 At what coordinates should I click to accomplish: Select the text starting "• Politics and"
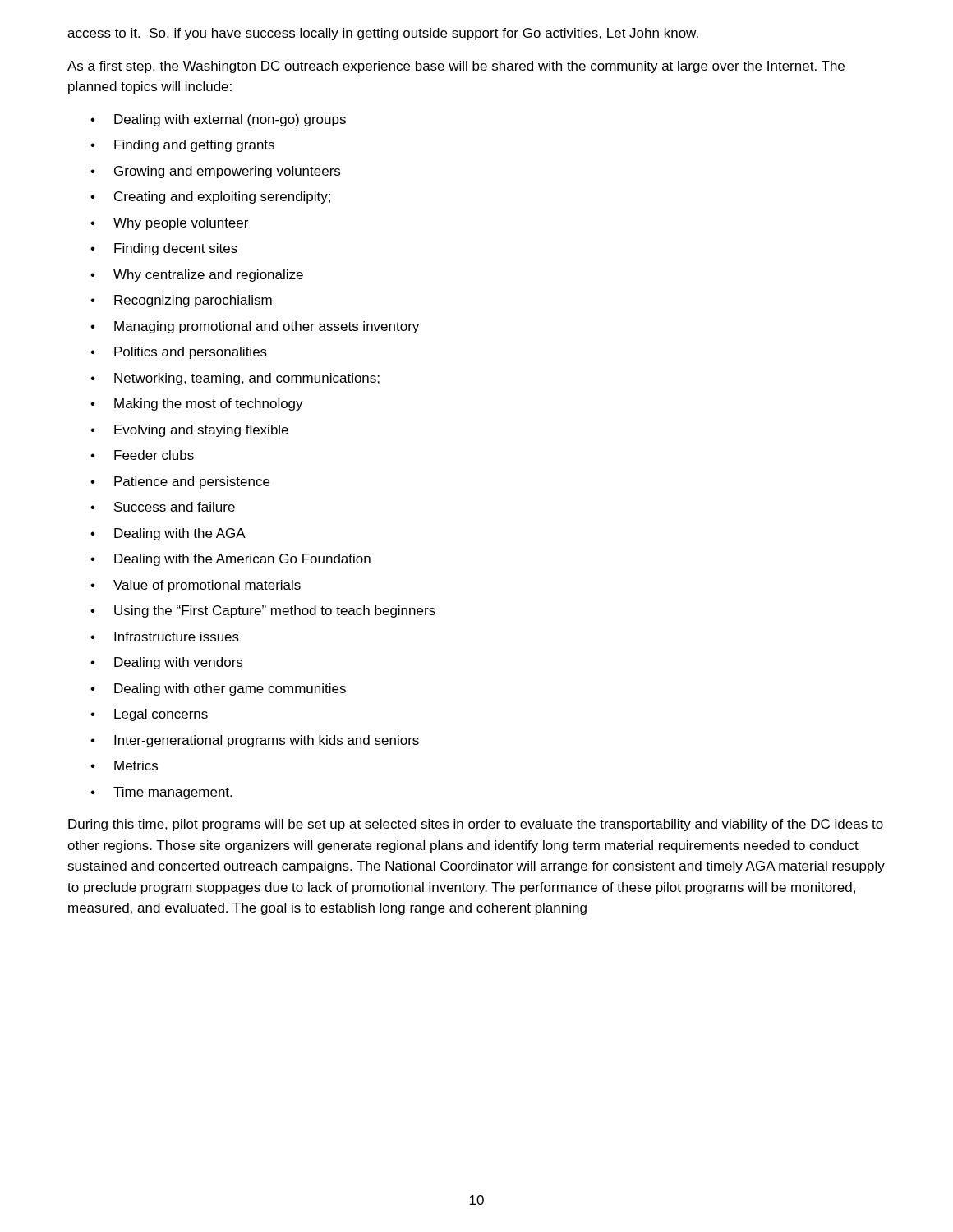pos(167,352)
